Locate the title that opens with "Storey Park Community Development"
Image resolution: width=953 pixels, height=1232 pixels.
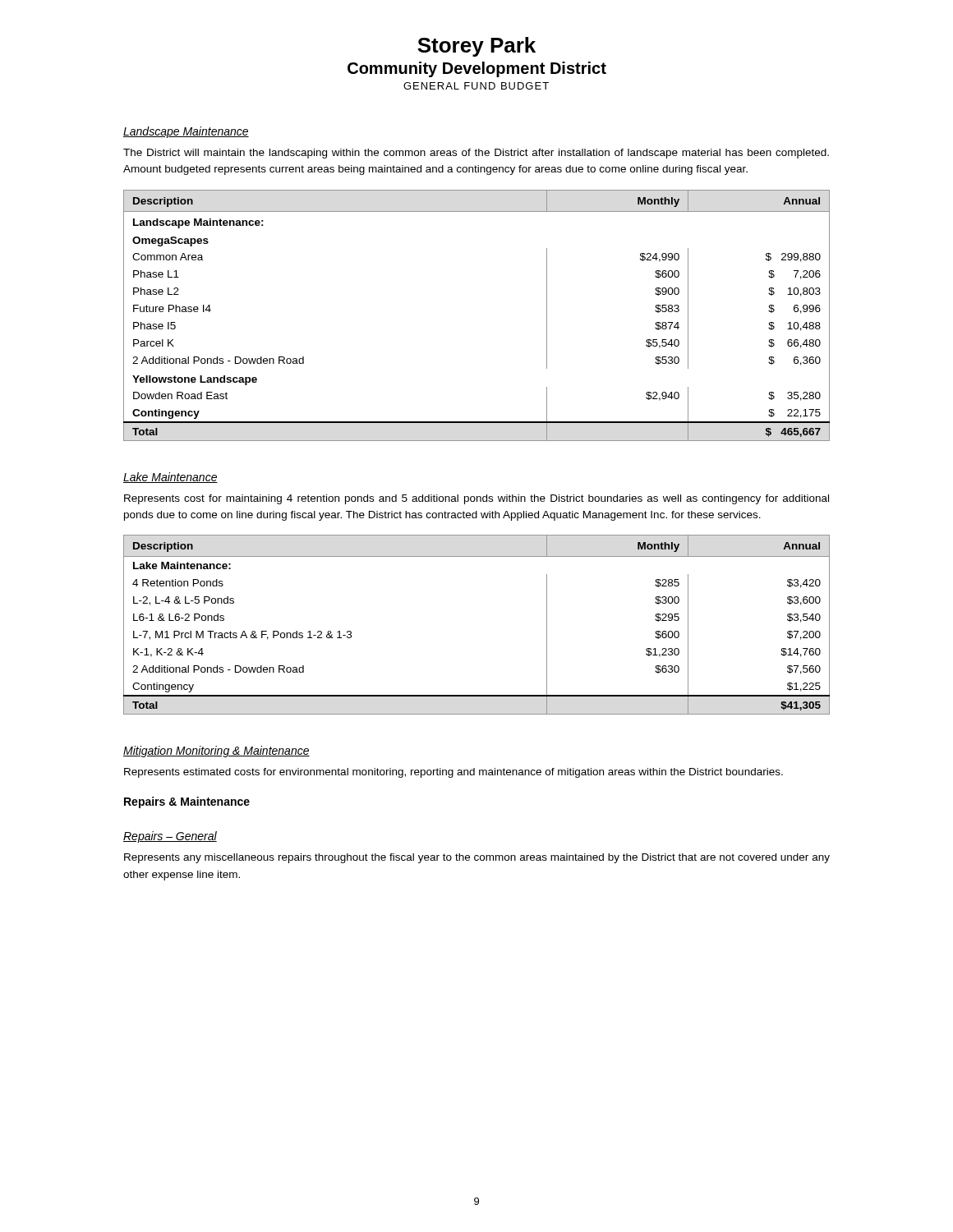(476, 56)
